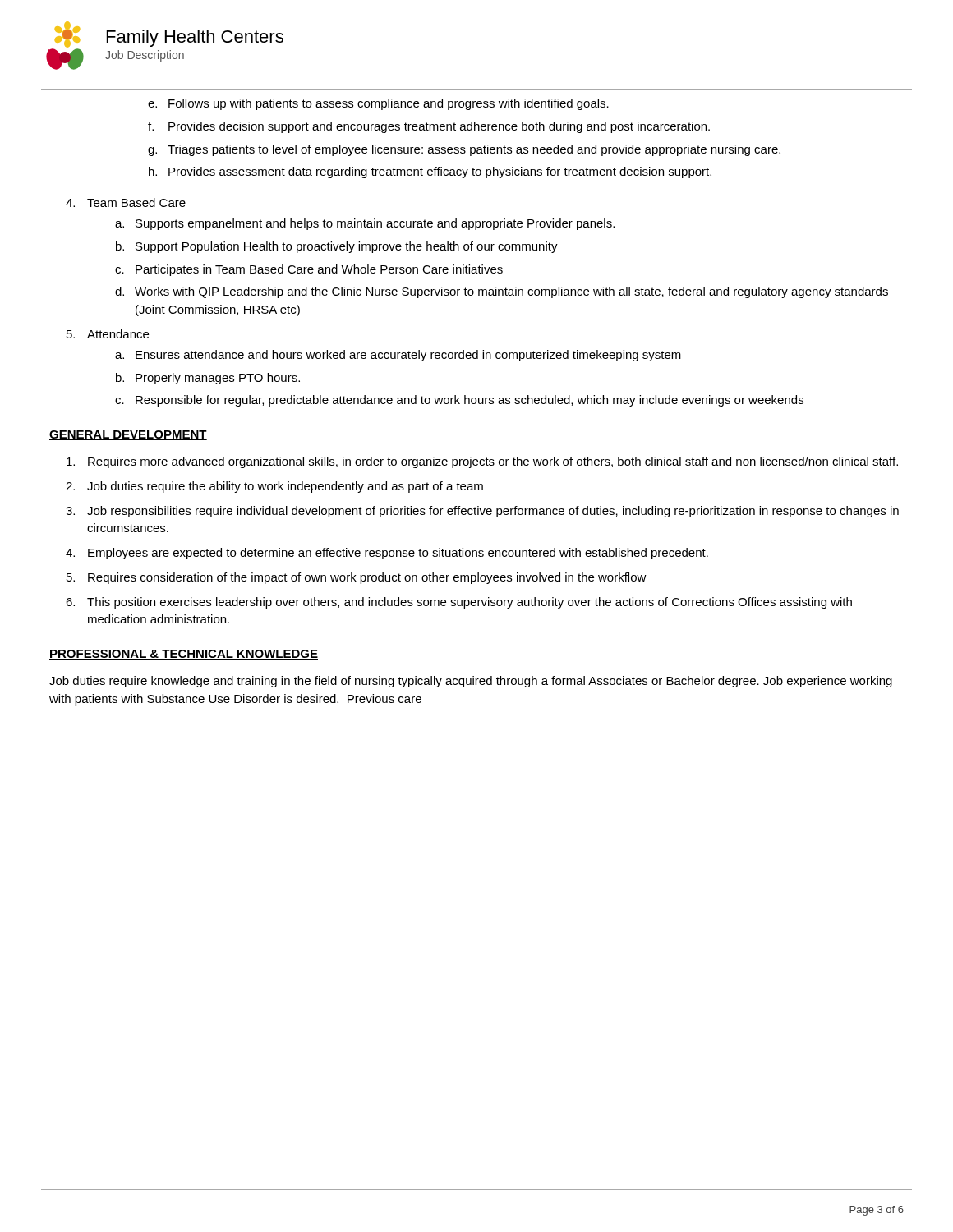Select the region starting "a. Ensures attendance"

tap(398, 355)
